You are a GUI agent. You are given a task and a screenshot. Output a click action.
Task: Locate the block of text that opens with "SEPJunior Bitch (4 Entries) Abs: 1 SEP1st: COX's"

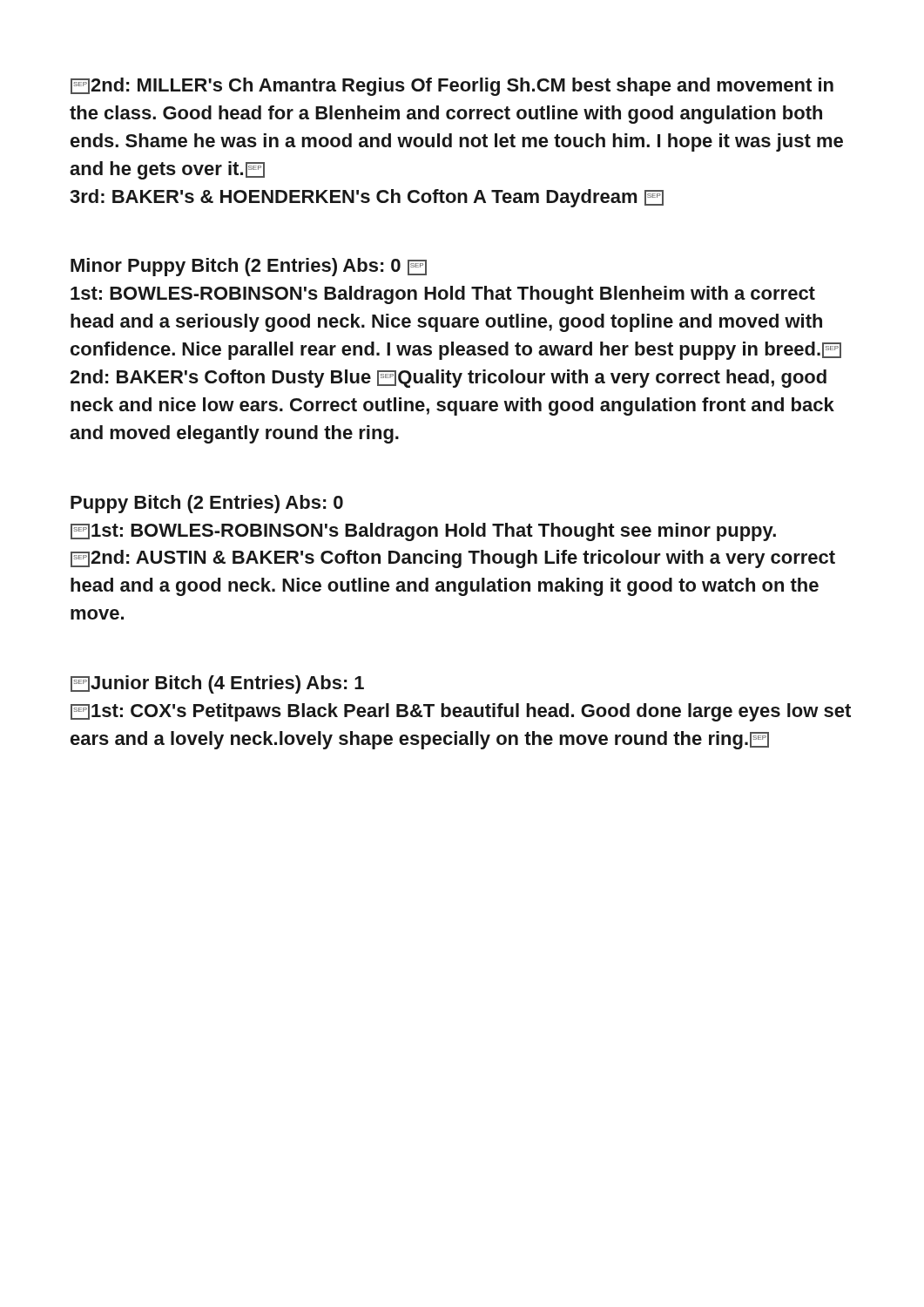[462, 711]
